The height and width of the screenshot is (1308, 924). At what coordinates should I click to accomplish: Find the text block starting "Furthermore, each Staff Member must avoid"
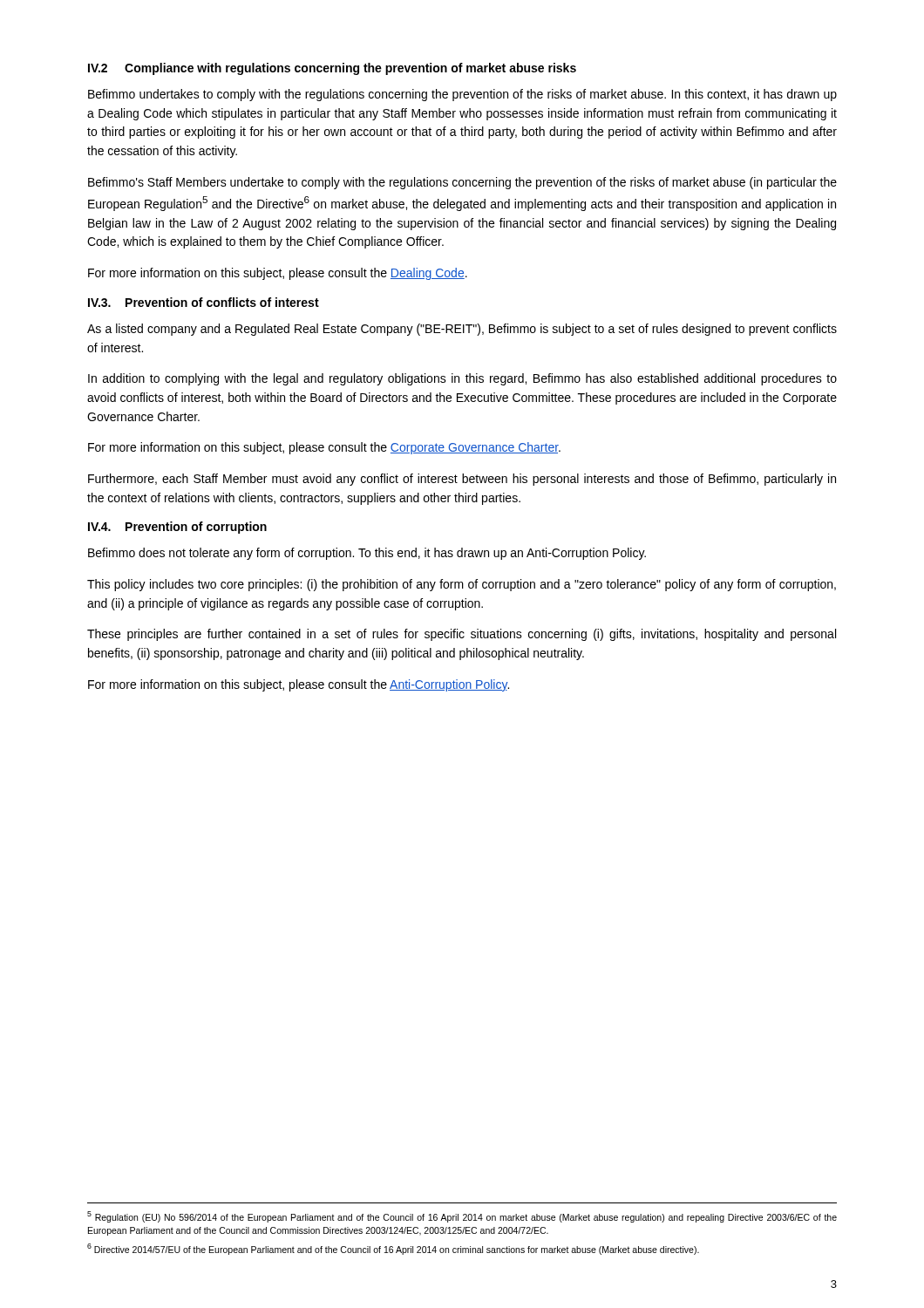click(x=462, y=488)
